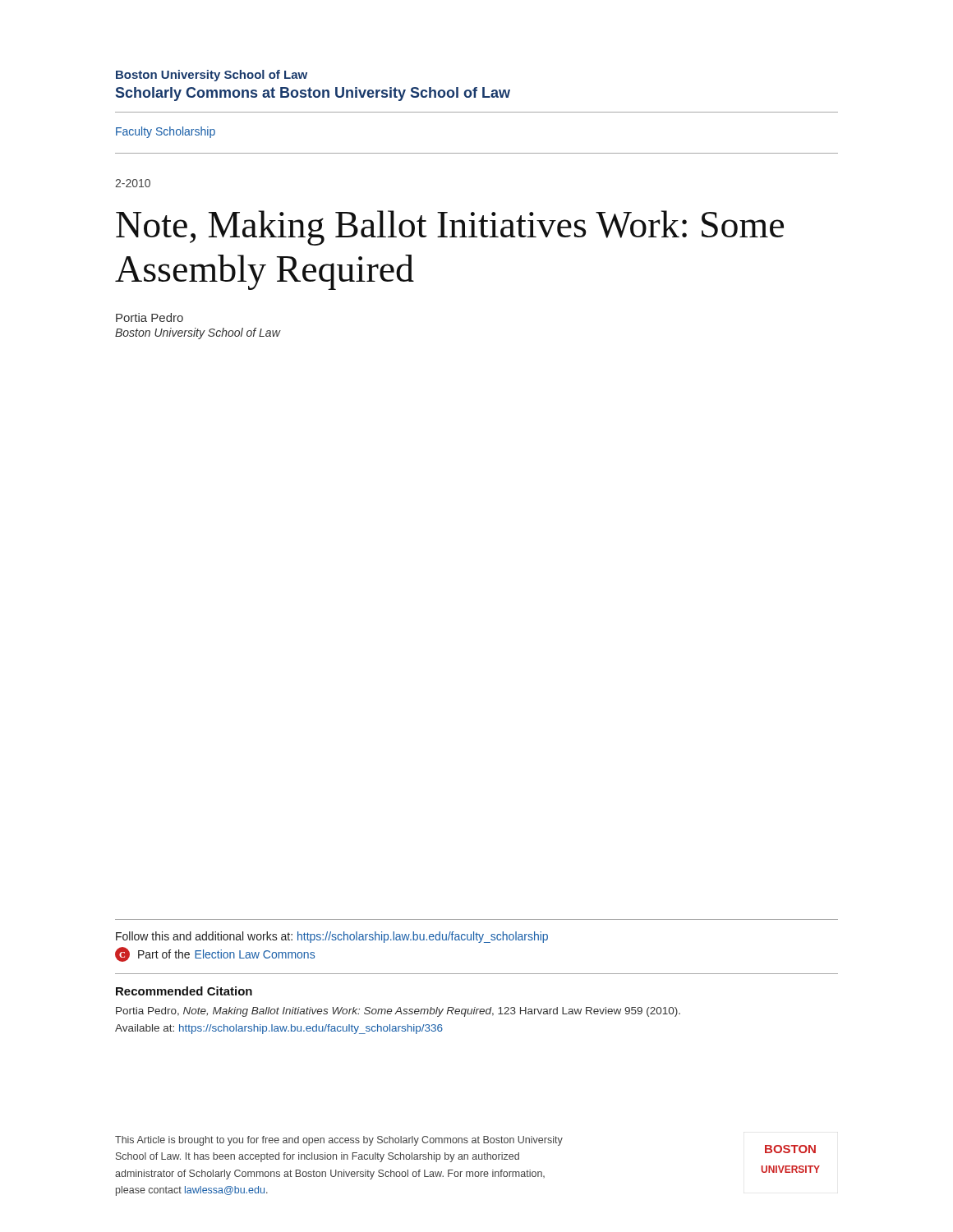Locate the logo
Screen dimensions: 1232x953
(791, 1162)
